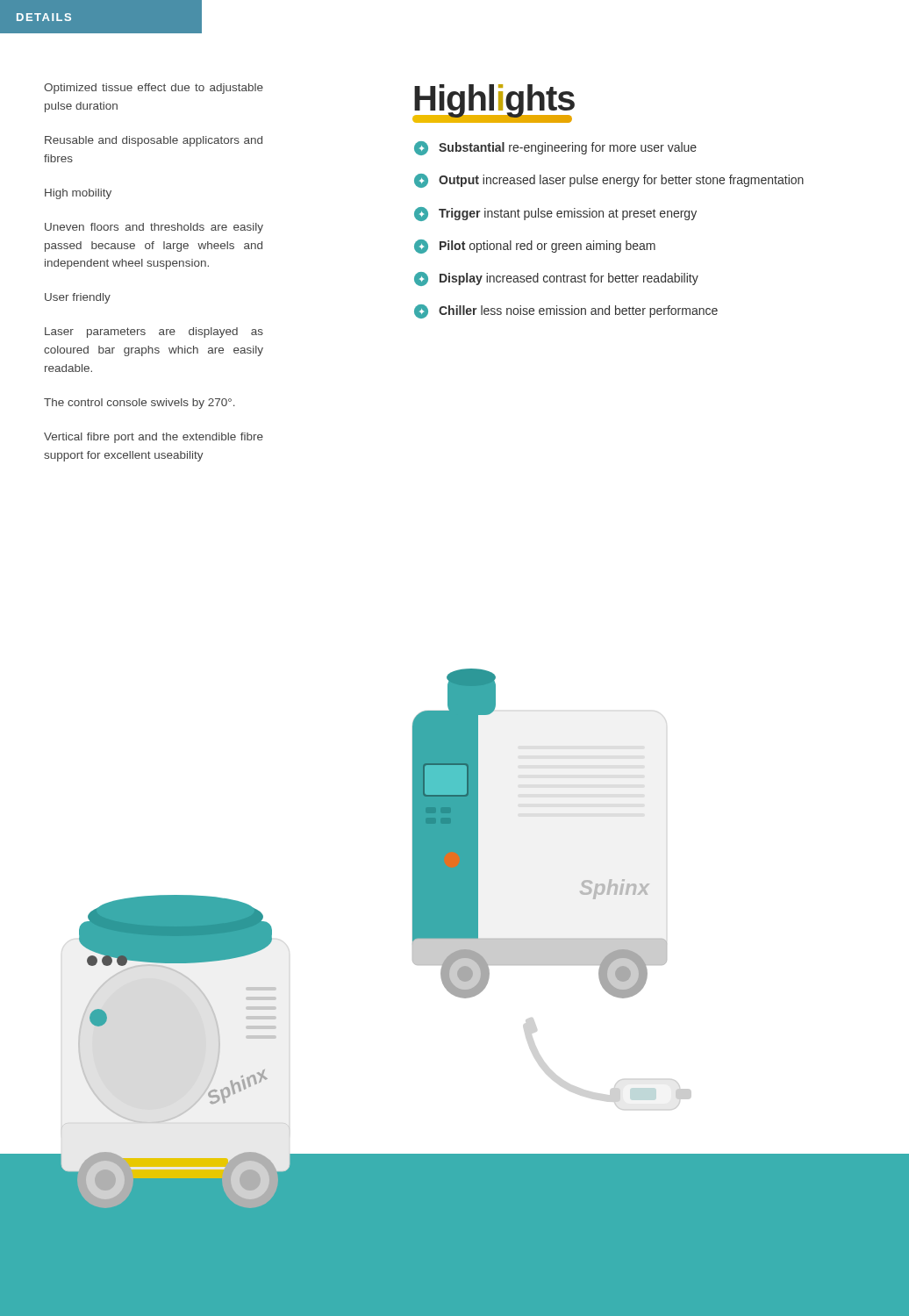909x1316 pixels.
Task: Locate the region starting "✦ Display increased"
Action: [x=555, y=281]
